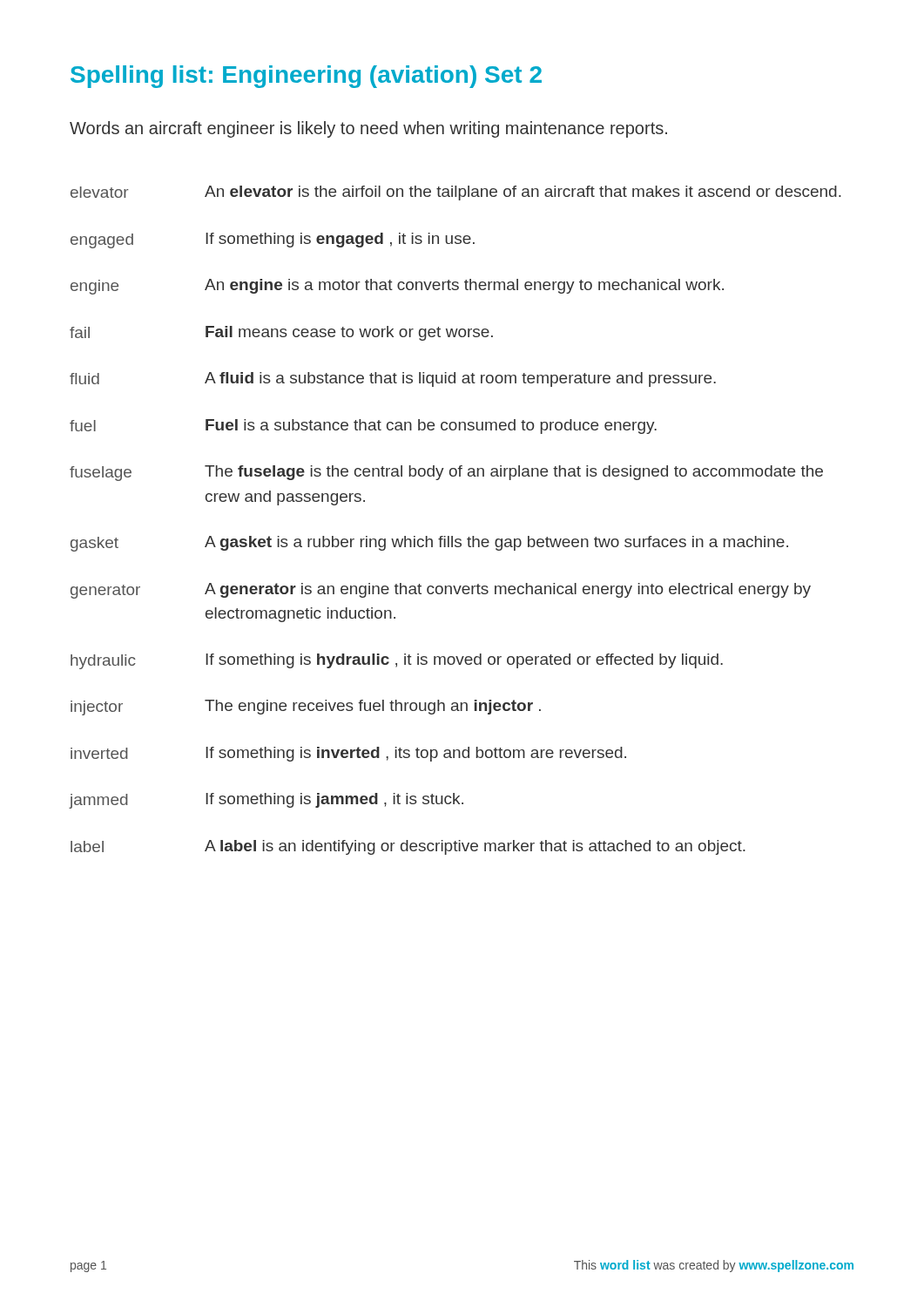The height and width of the screenshot is (1307, 924).
Task: Point to the block beginning "fail Fail means cease to"
Action: (x=462, y=332)
